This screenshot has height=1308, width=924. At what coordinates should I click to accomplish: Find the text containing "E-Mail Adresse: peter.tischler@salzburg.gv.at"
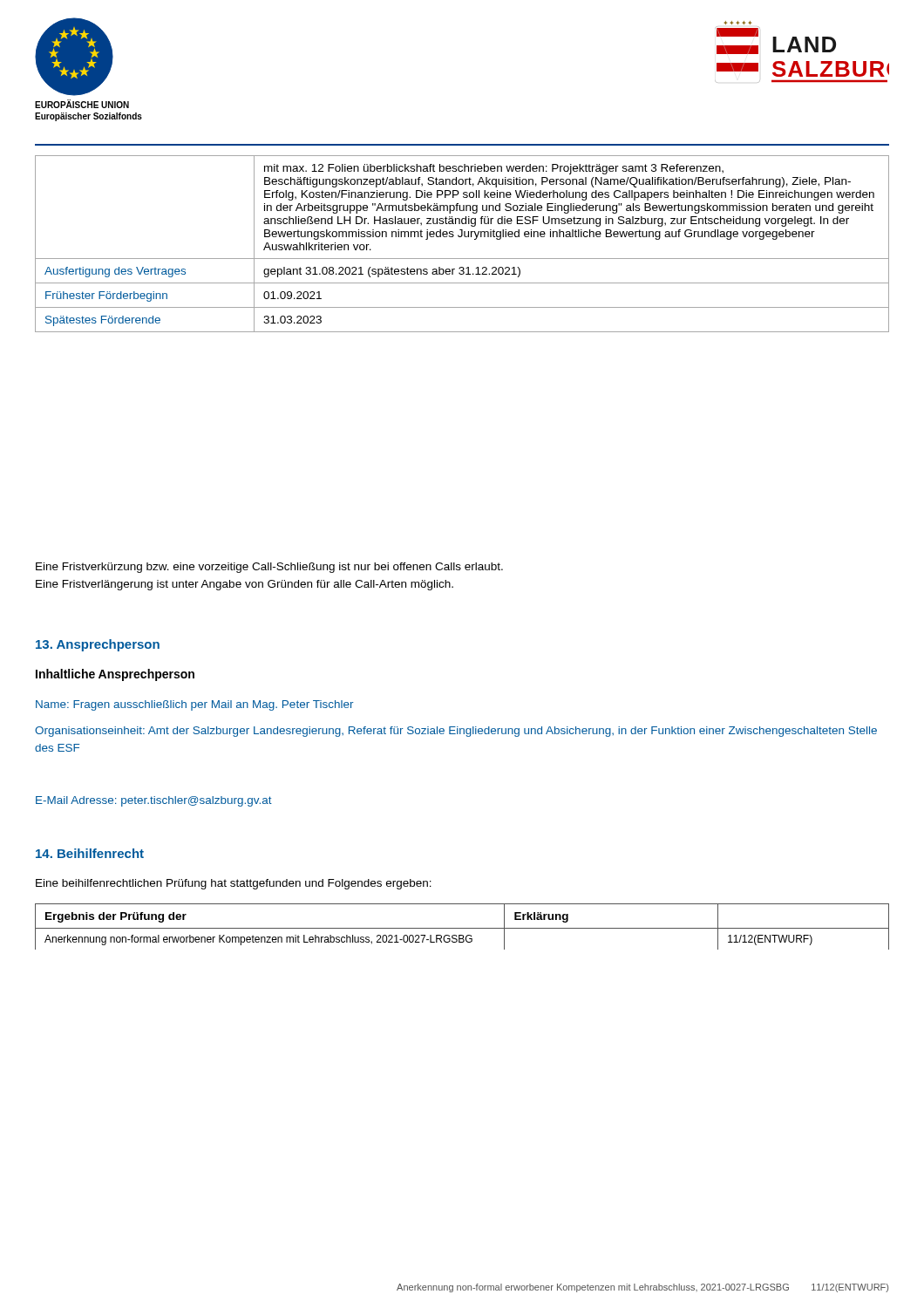153,800
